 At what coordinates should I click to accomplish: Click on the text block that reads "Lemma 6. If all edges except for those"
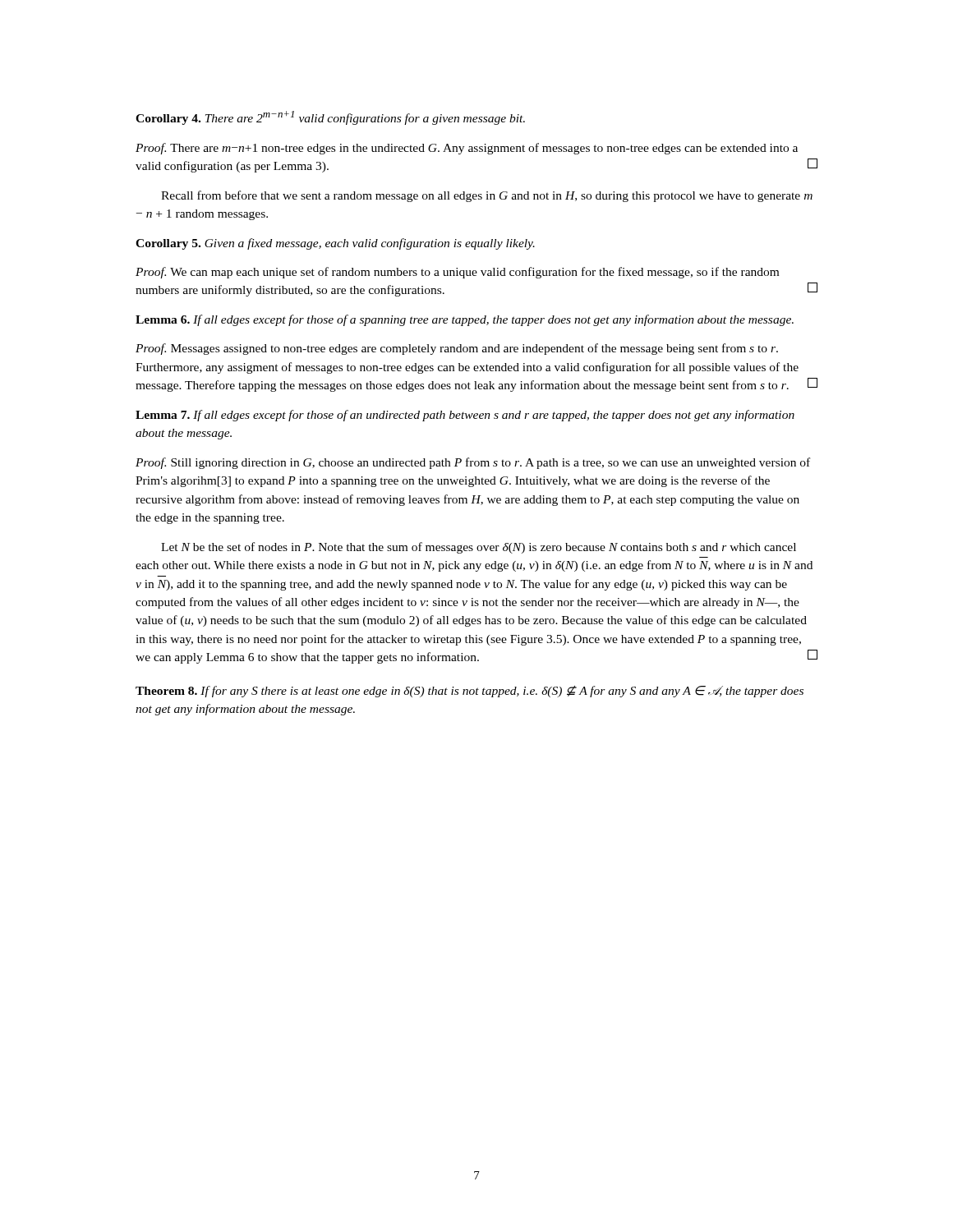coord(465,319)
